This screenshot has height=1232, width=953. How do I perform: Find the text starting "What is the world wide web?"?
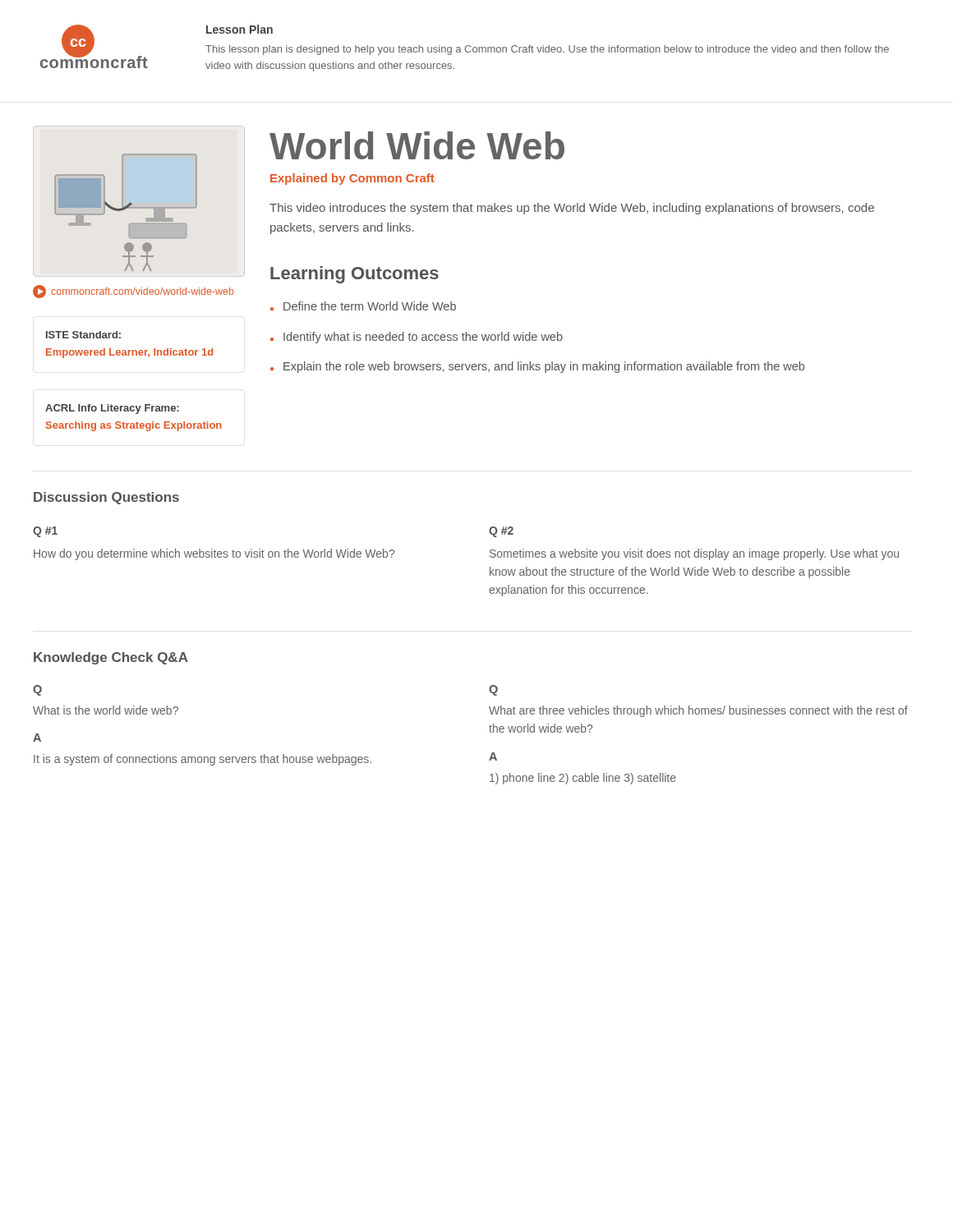coord(106,710)
